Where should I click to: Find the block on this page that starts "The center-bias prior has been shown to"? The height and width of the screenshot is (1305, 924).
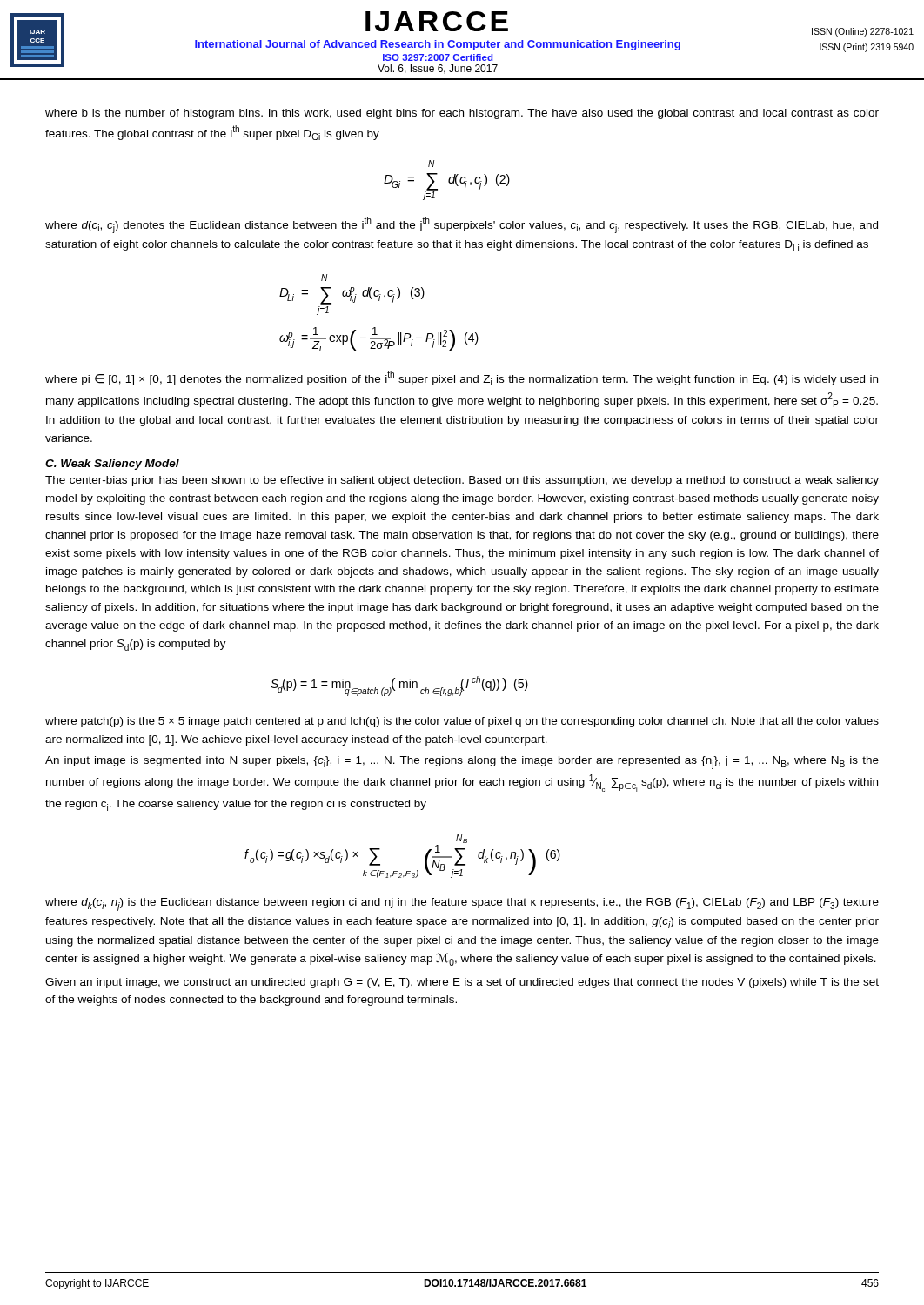pos(462,563)
